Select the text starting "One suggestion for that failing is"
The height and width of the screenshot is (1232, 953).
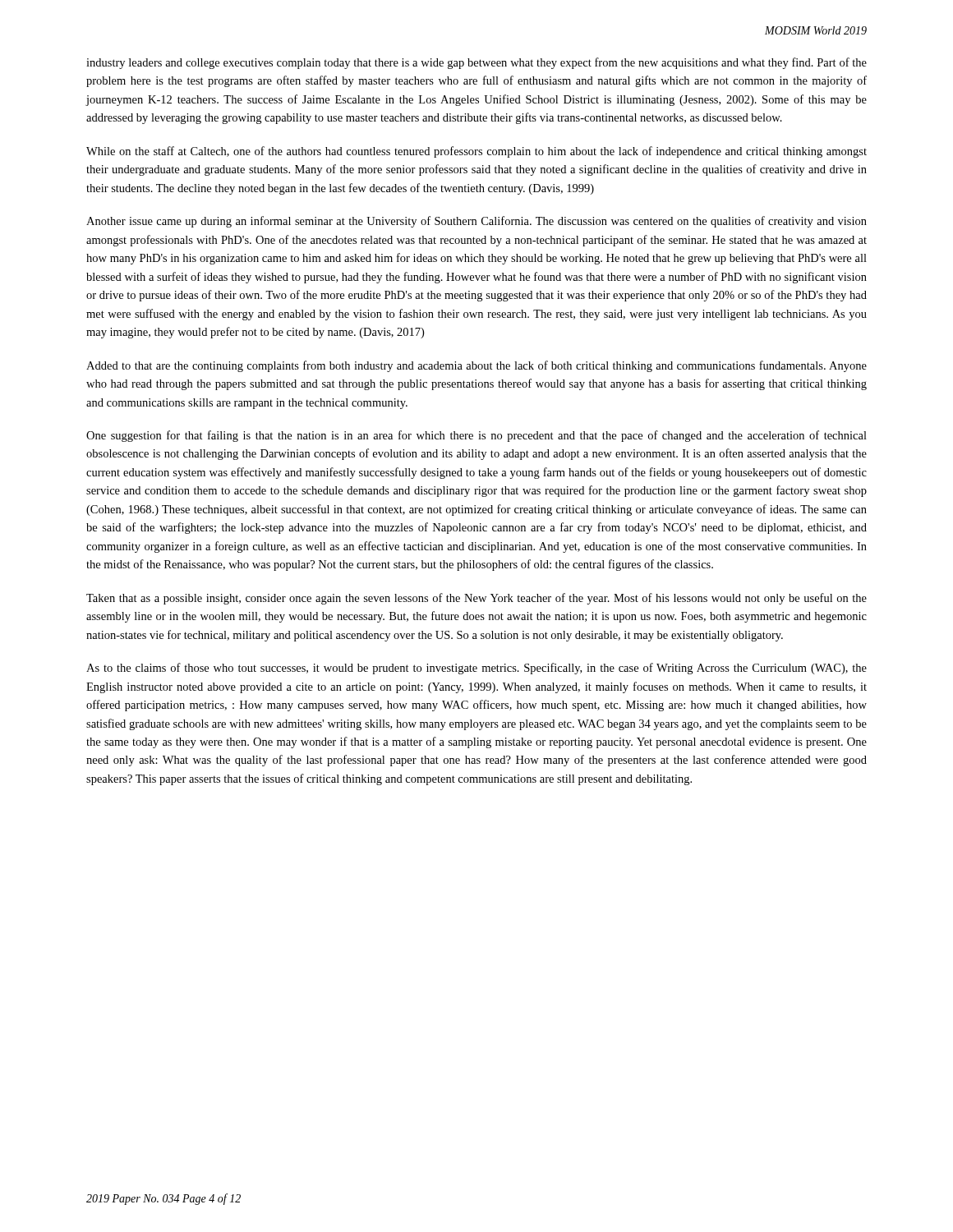(x=476, y=500)
